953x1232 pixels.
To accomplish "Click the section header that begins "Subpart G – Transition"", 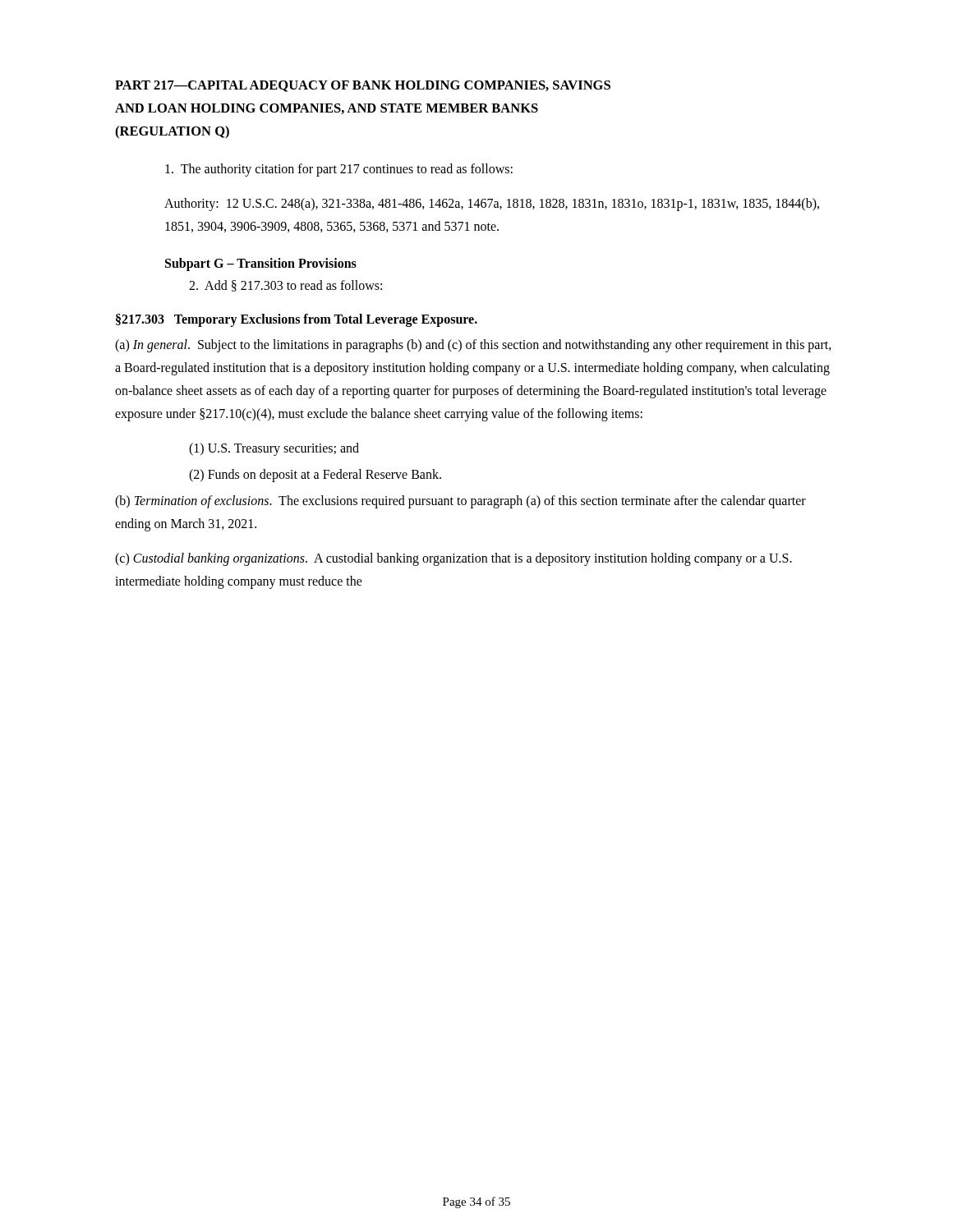I will 260,263.
